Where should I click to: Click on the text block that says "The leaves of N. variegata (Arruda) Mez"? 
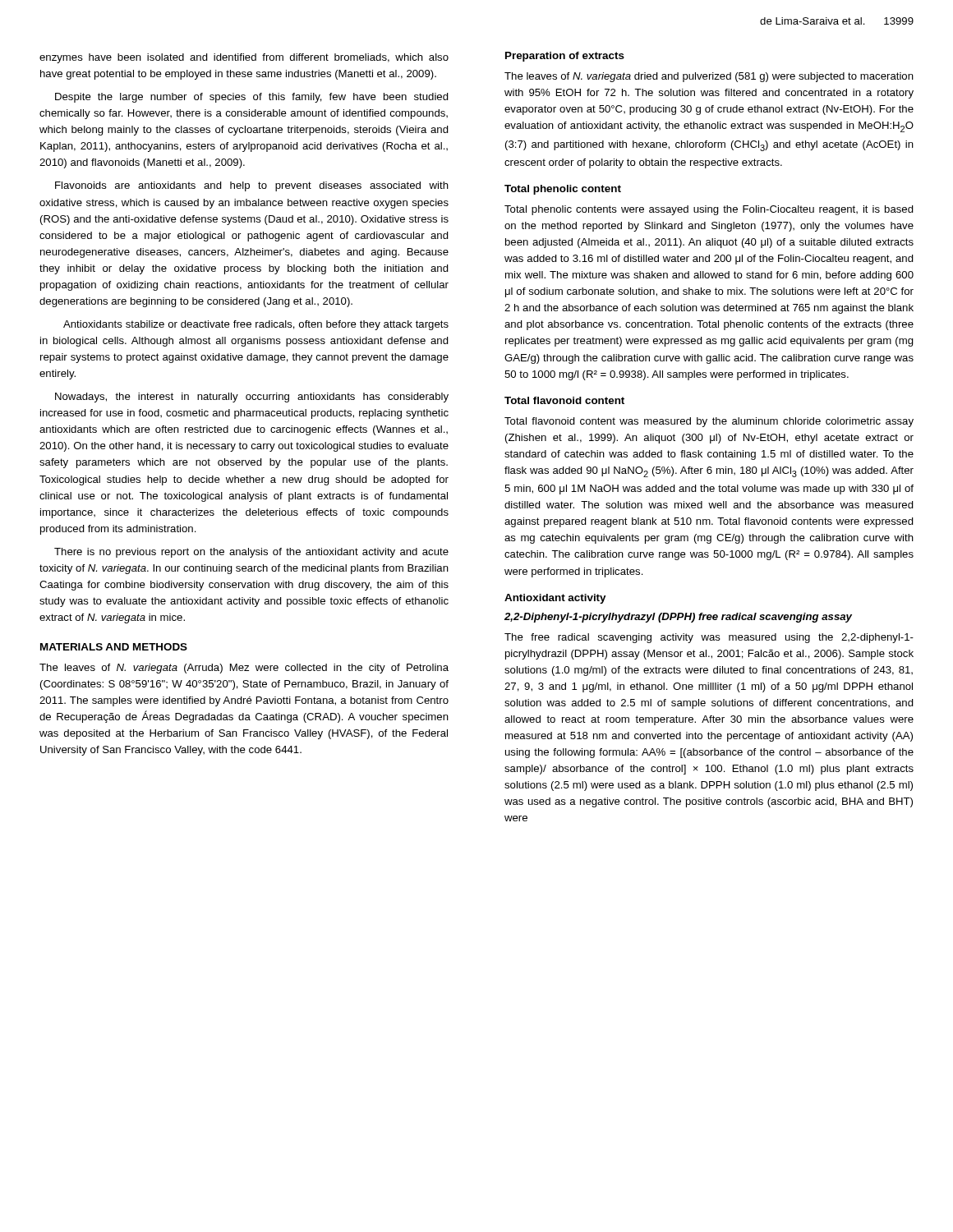point(244,709)
